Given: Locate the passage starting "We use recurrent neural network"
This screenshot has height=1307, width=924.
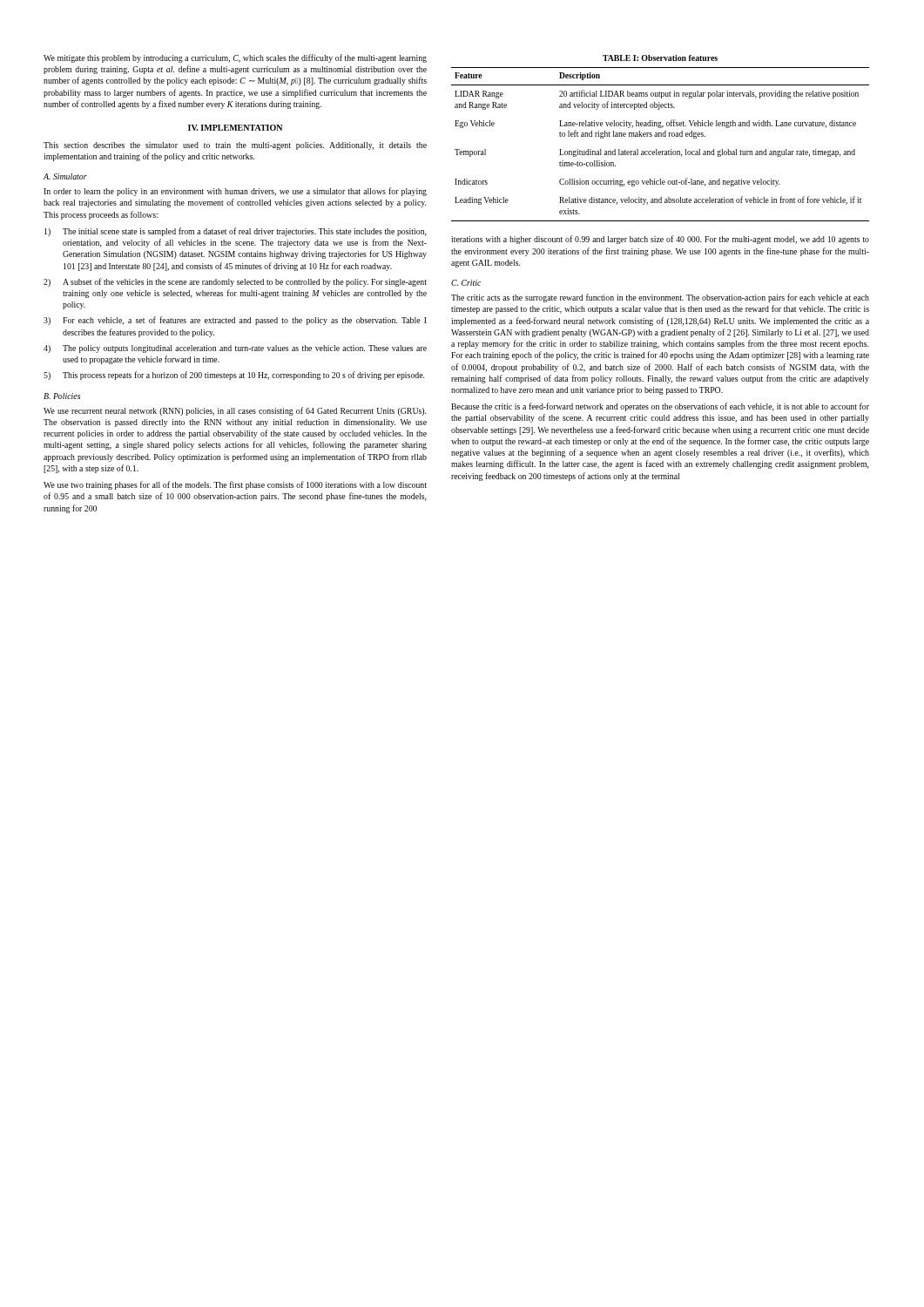Looking at the screenshot, I should [x=235, y=439].
